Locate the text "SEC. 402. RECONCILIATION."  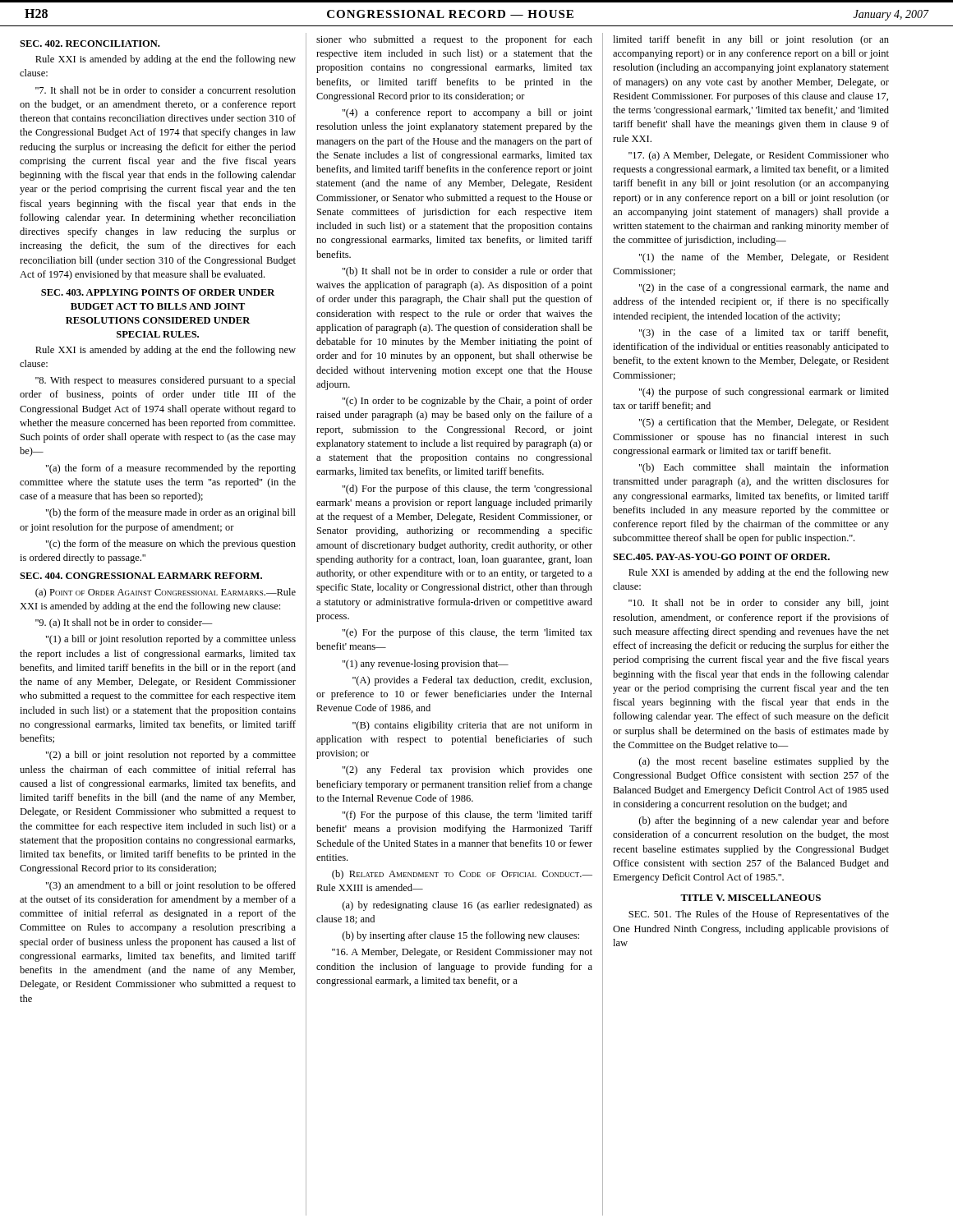pos(90,43)
